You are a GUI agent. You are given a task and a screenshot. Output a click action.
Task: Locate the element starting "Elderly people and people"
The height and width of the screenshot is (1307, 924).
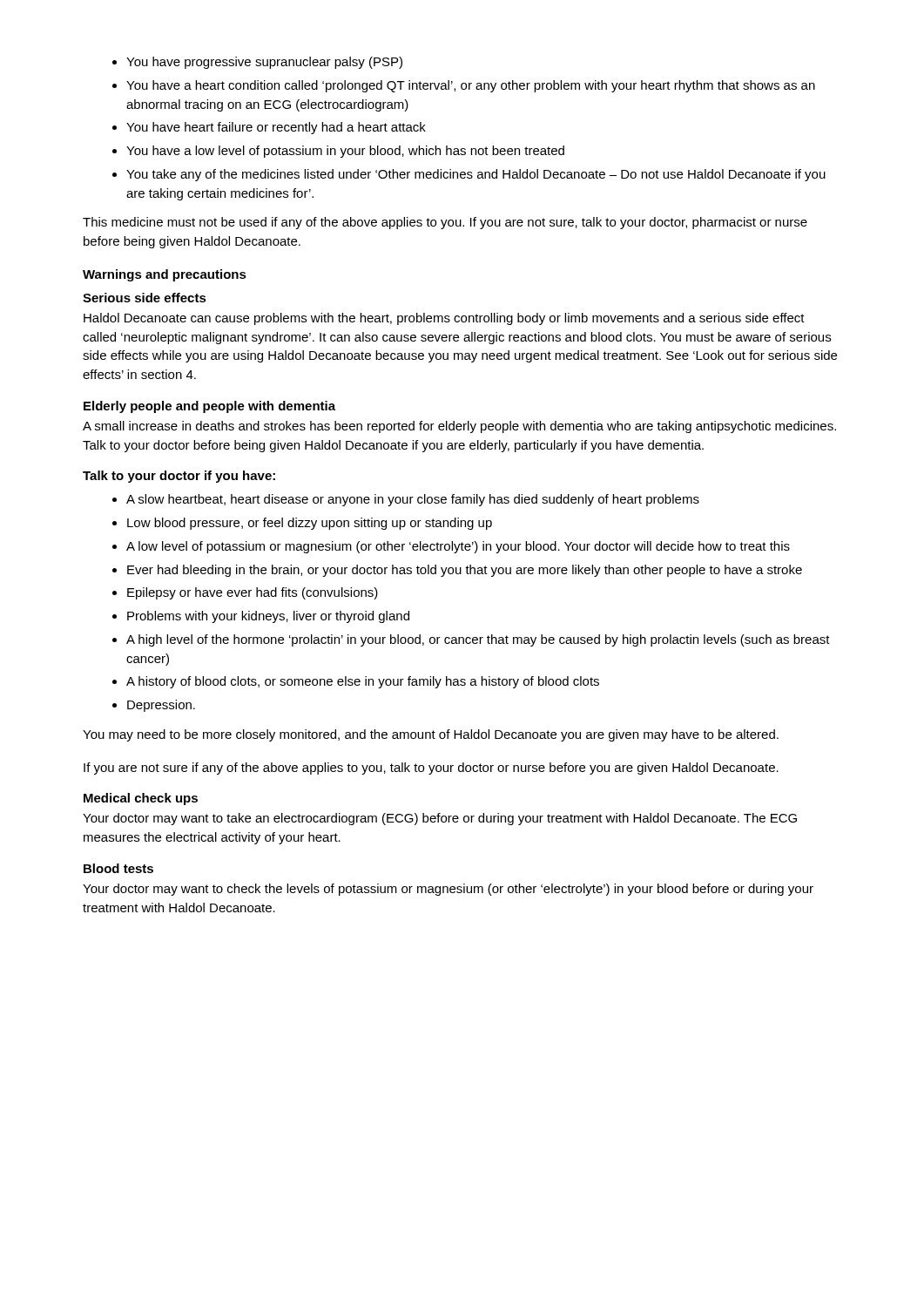(209, 405)
